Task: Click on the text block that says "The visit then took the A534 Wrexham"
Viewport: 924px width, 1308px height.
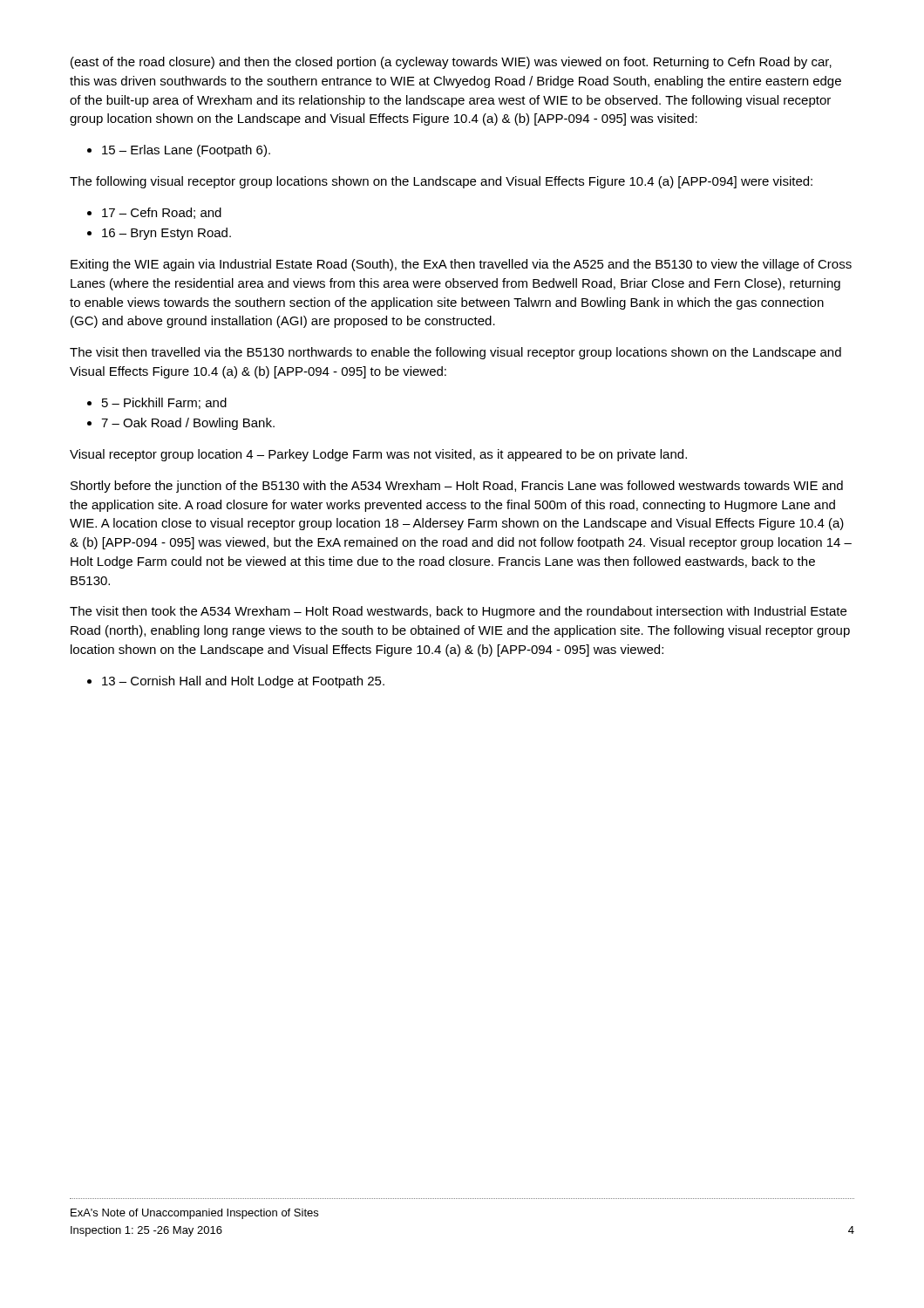Action: (x=460, y=630)
